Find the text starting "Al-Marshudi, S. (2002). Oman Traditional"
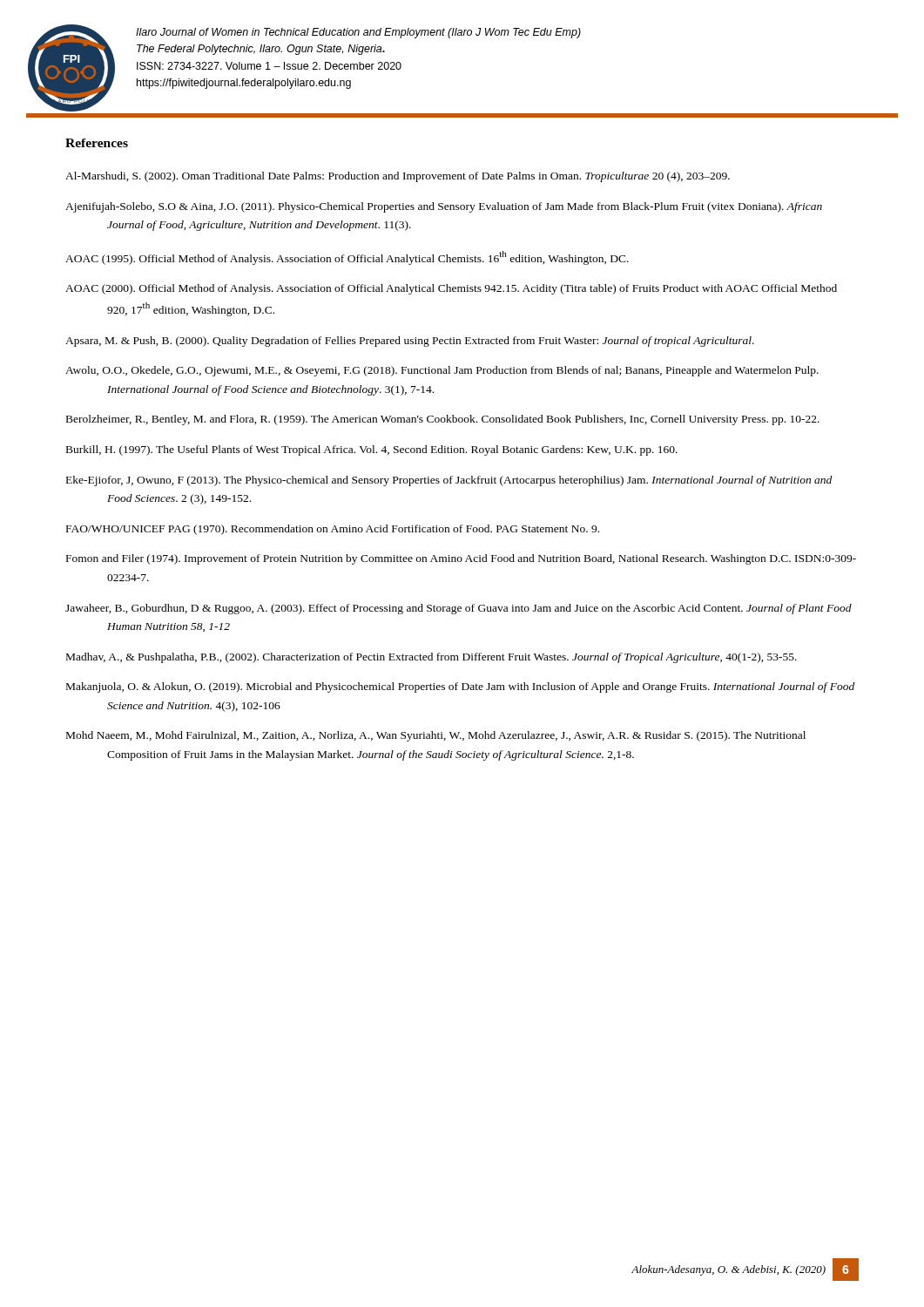This screenshot has width=924, height=1307. pyautogui.click(x=398, y=176)
